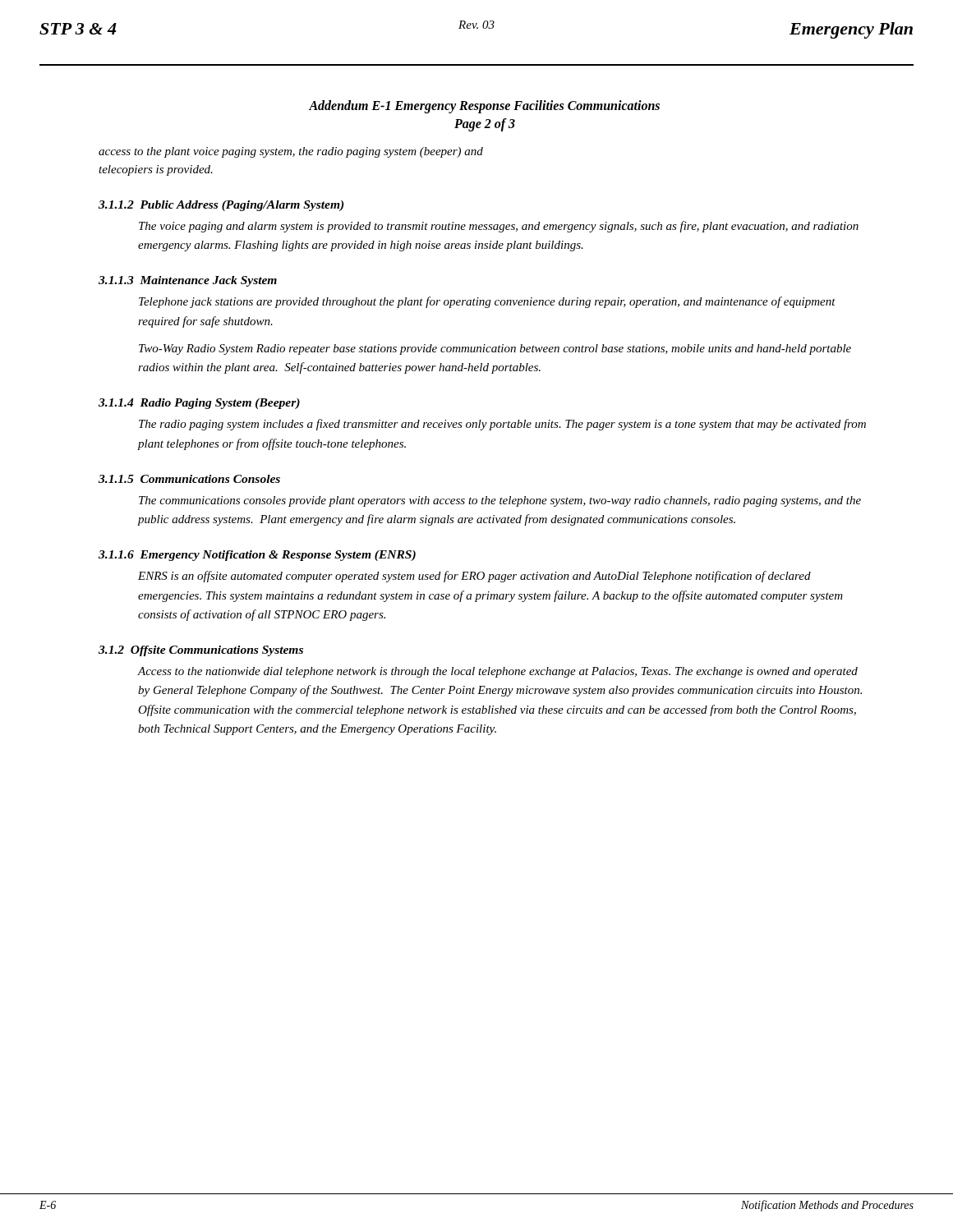
Task: Click on the text block starting "3.1.1.6 Emergency Notification & Response"
Action: point(257,554)
